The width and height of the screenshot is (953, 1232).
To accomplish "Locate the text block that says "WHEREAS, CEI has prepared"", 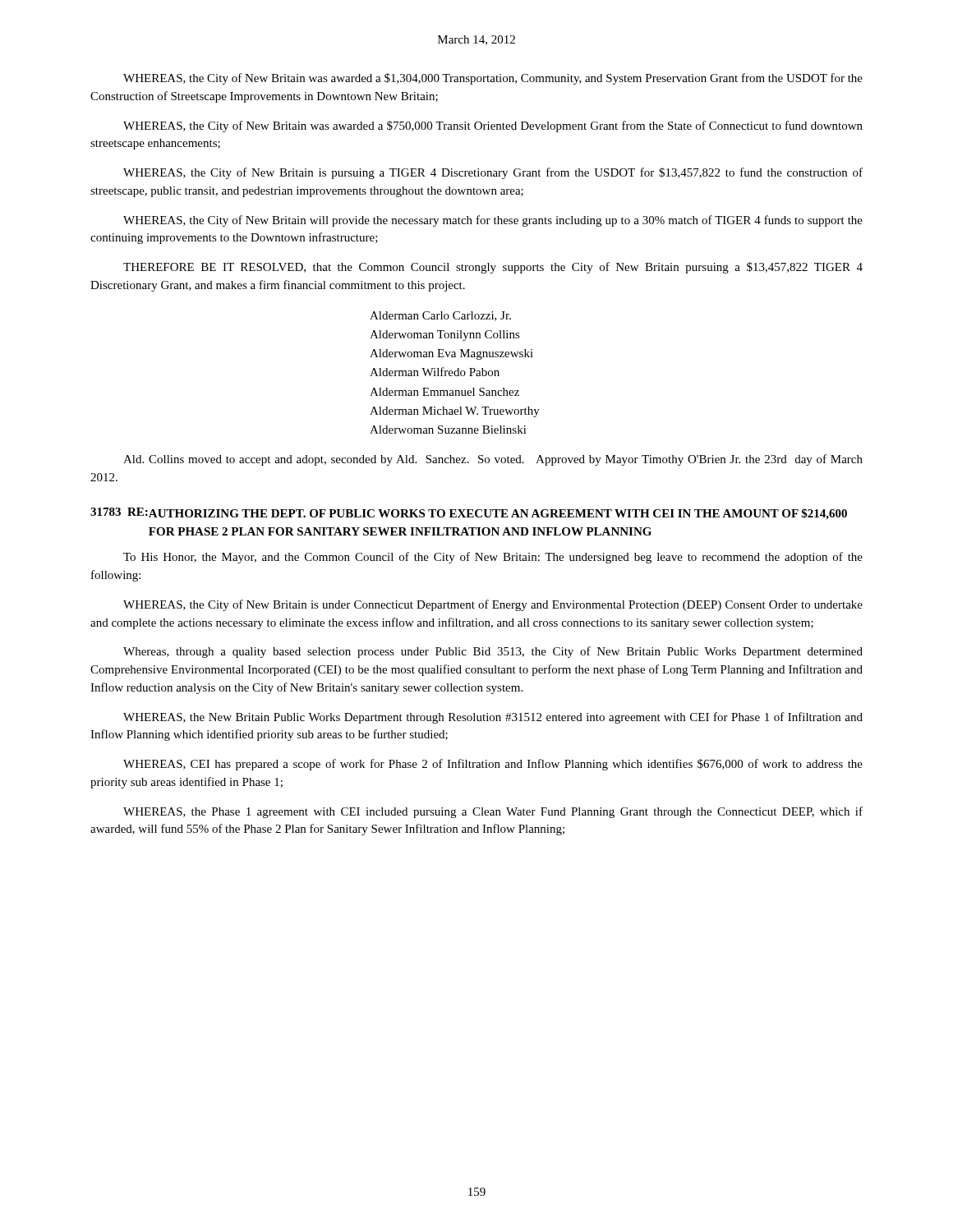I will [x=476, y=773].
